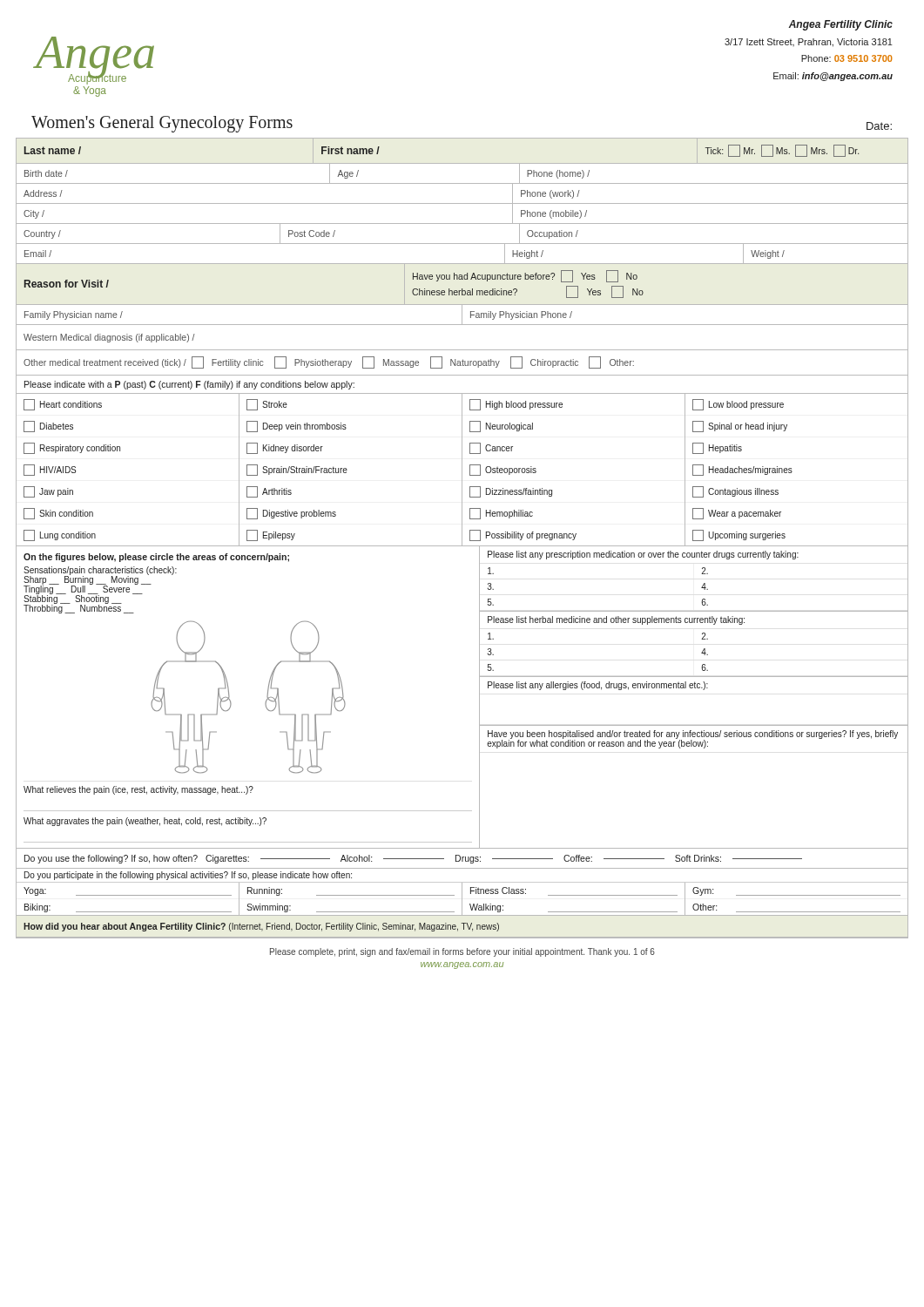
Task: Locate the block of text that opens with "Please list herbal medicine and other"
Action: 616,620
